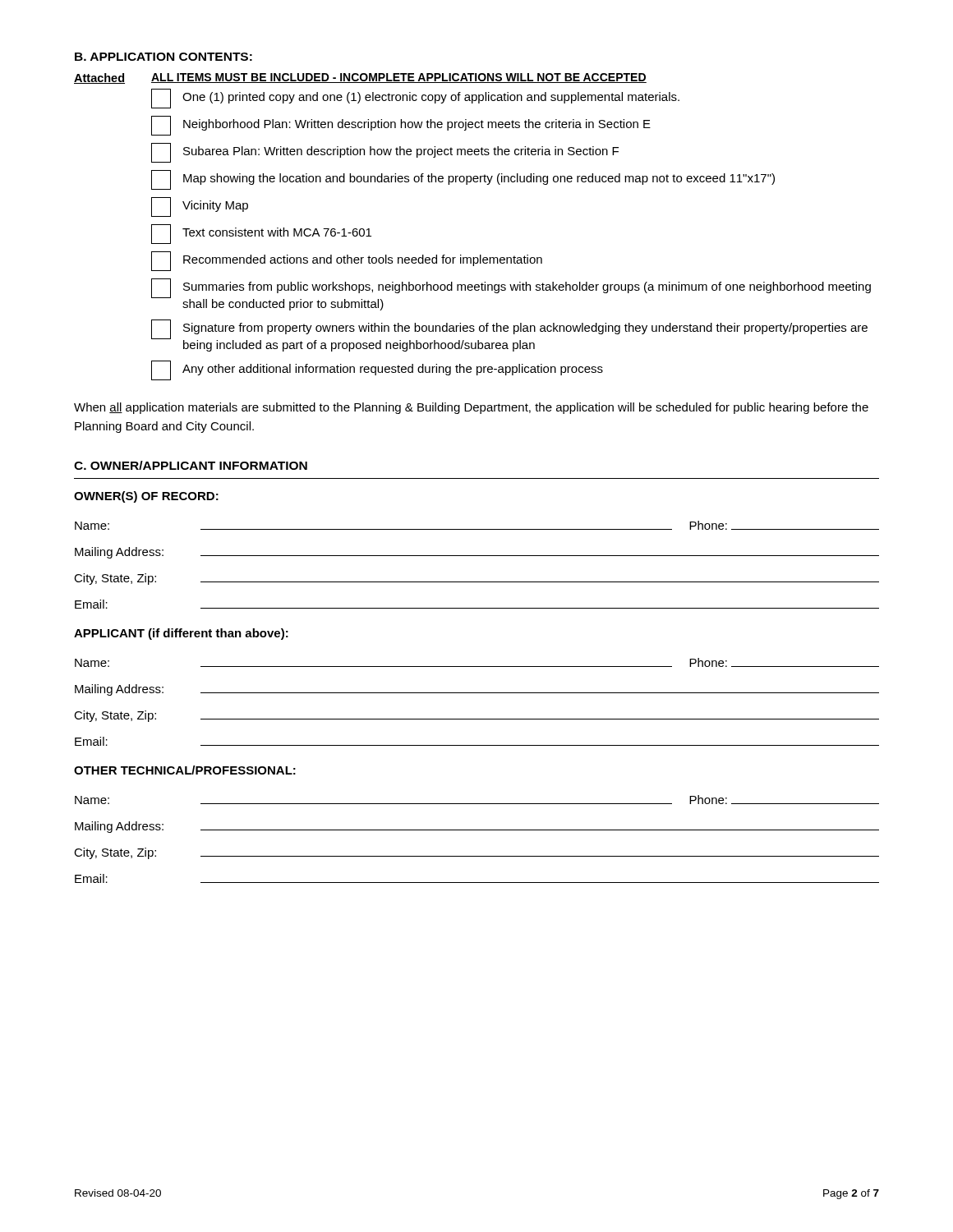Point to "Text consistent with MCA 76-1-601"
The width and height of the screenshot is (953, 1232).
[261, 234]
